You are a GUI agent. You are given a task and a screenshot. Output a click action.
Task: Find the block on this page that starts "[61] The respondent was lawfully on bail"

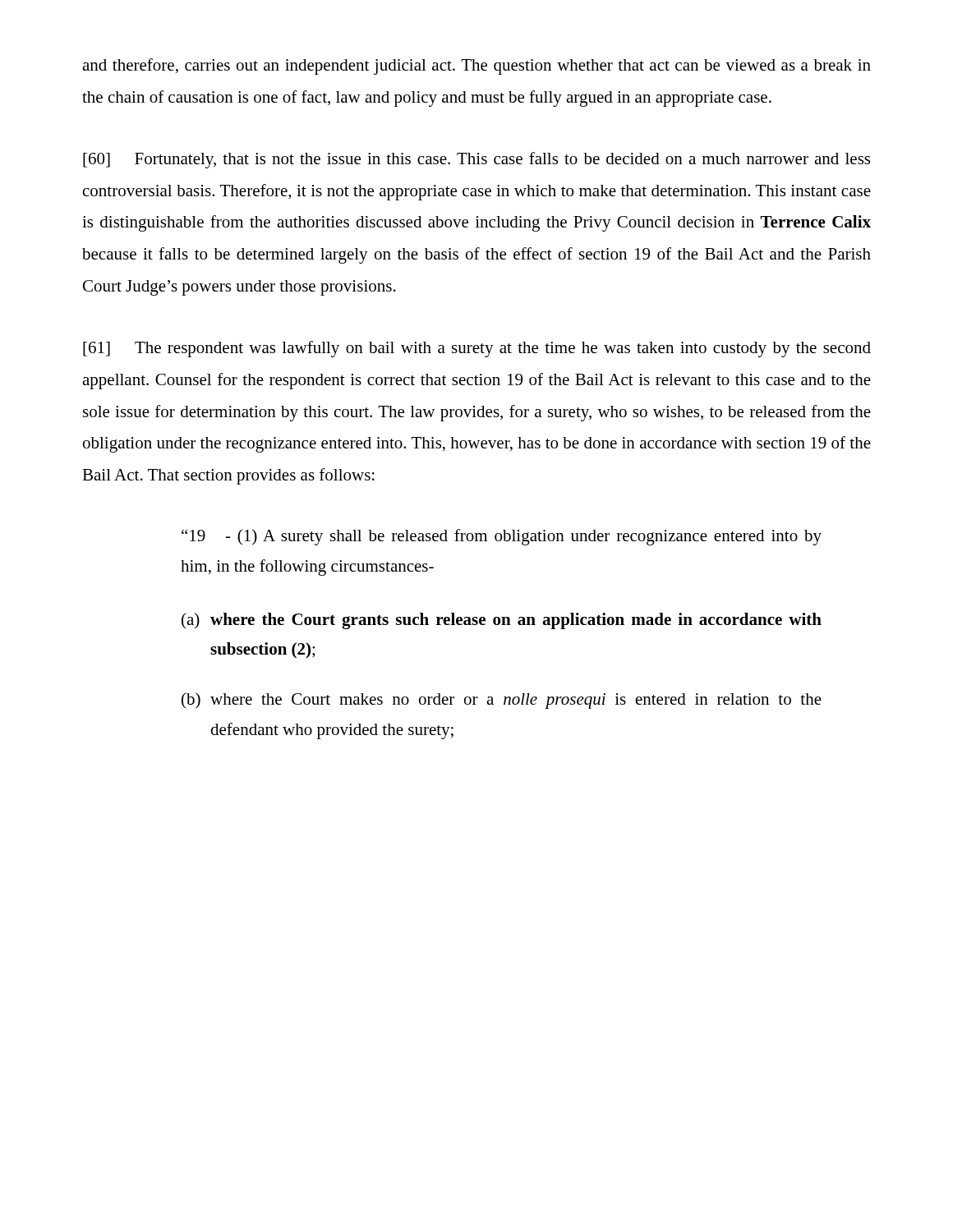pos(476,411)
